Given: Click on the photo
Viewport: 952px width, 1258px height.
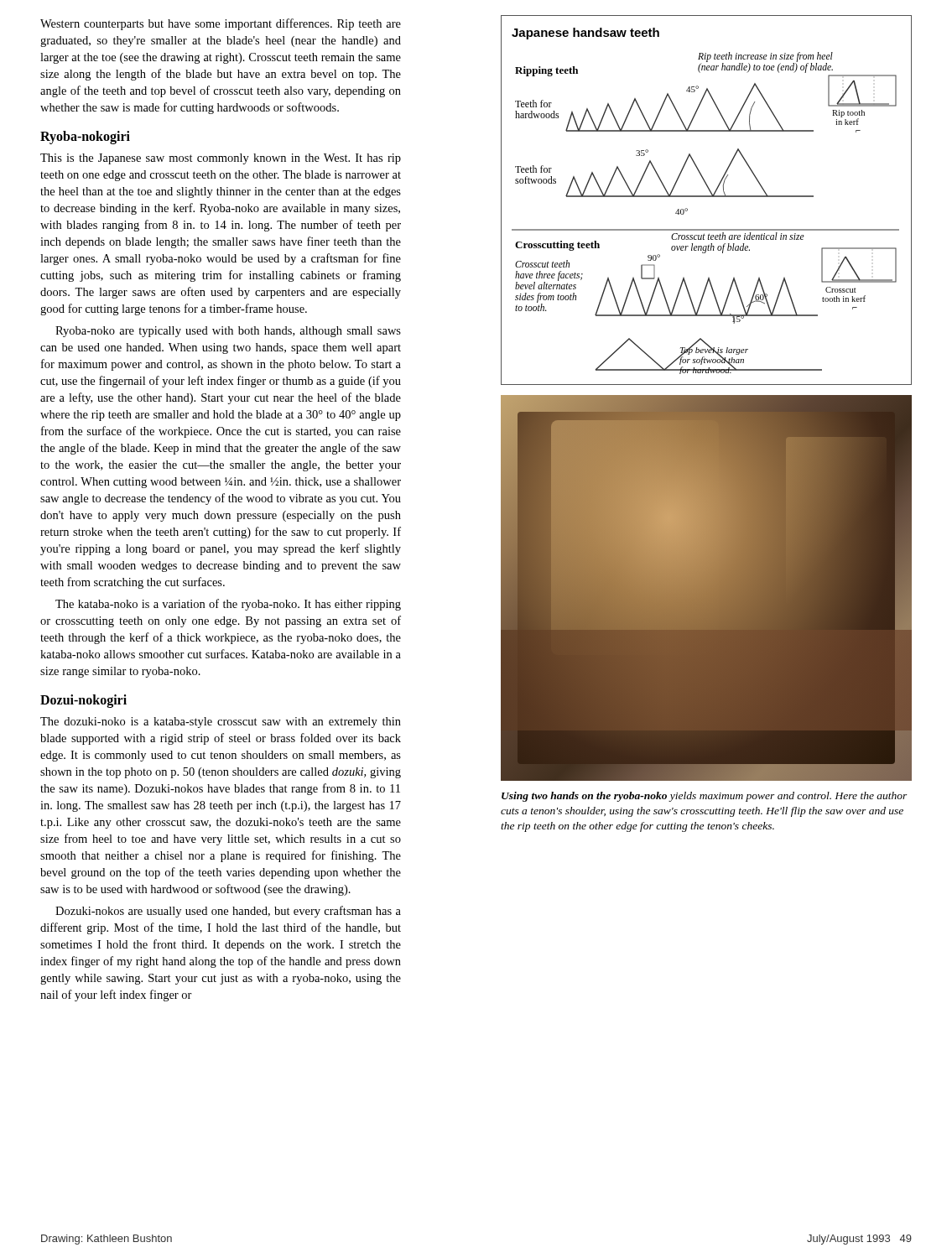Looking at the screenshot, I should 706,588.
